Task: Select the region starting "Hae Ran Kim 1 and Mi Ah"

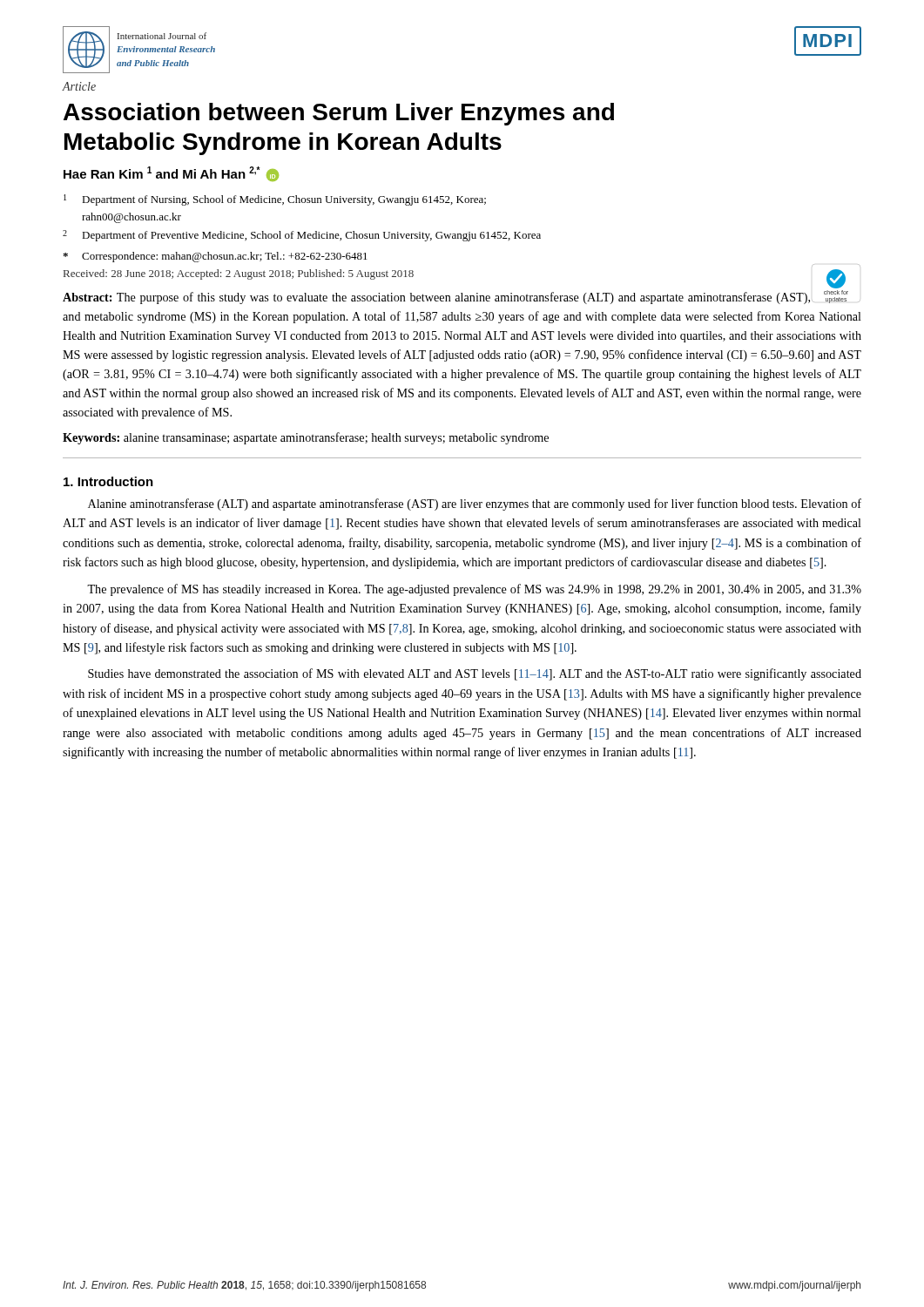Action: point(171,174)
